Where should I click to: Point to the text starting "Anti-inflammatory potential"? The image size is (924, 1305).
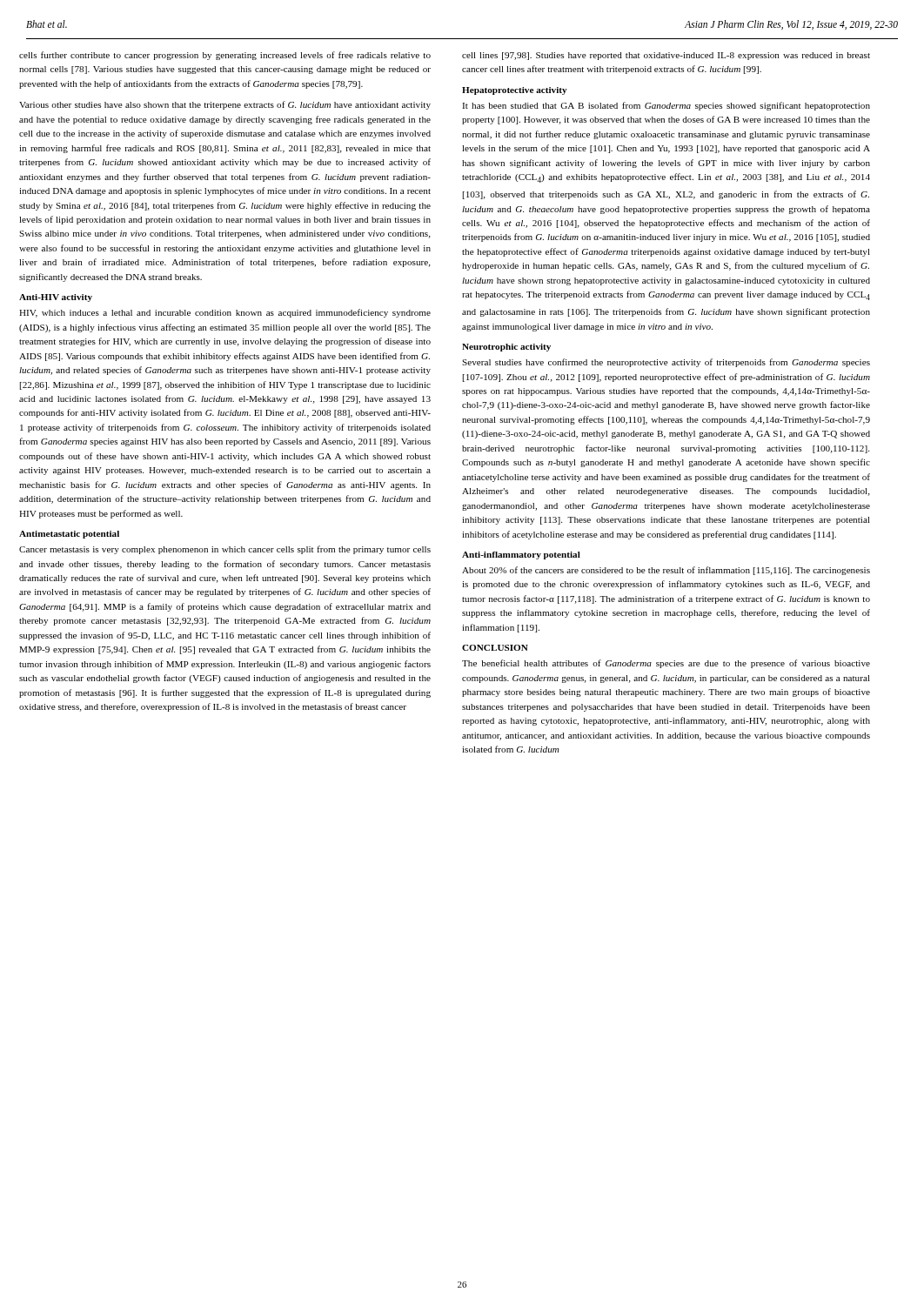pyautogui.click(x=521, y=554)
